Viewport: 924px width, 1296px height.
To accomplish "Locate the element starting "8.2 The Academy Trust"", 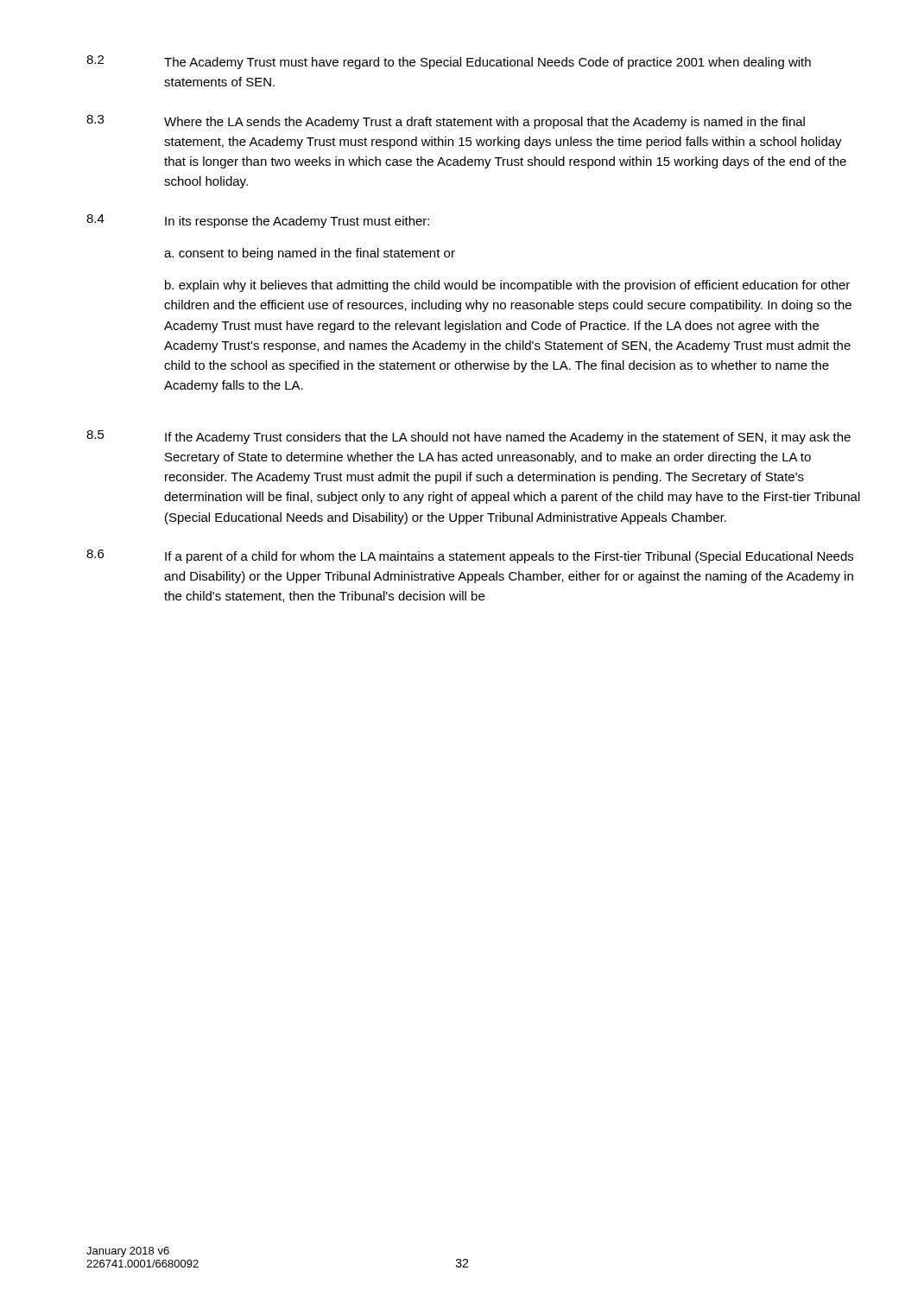I will point(475,72).
